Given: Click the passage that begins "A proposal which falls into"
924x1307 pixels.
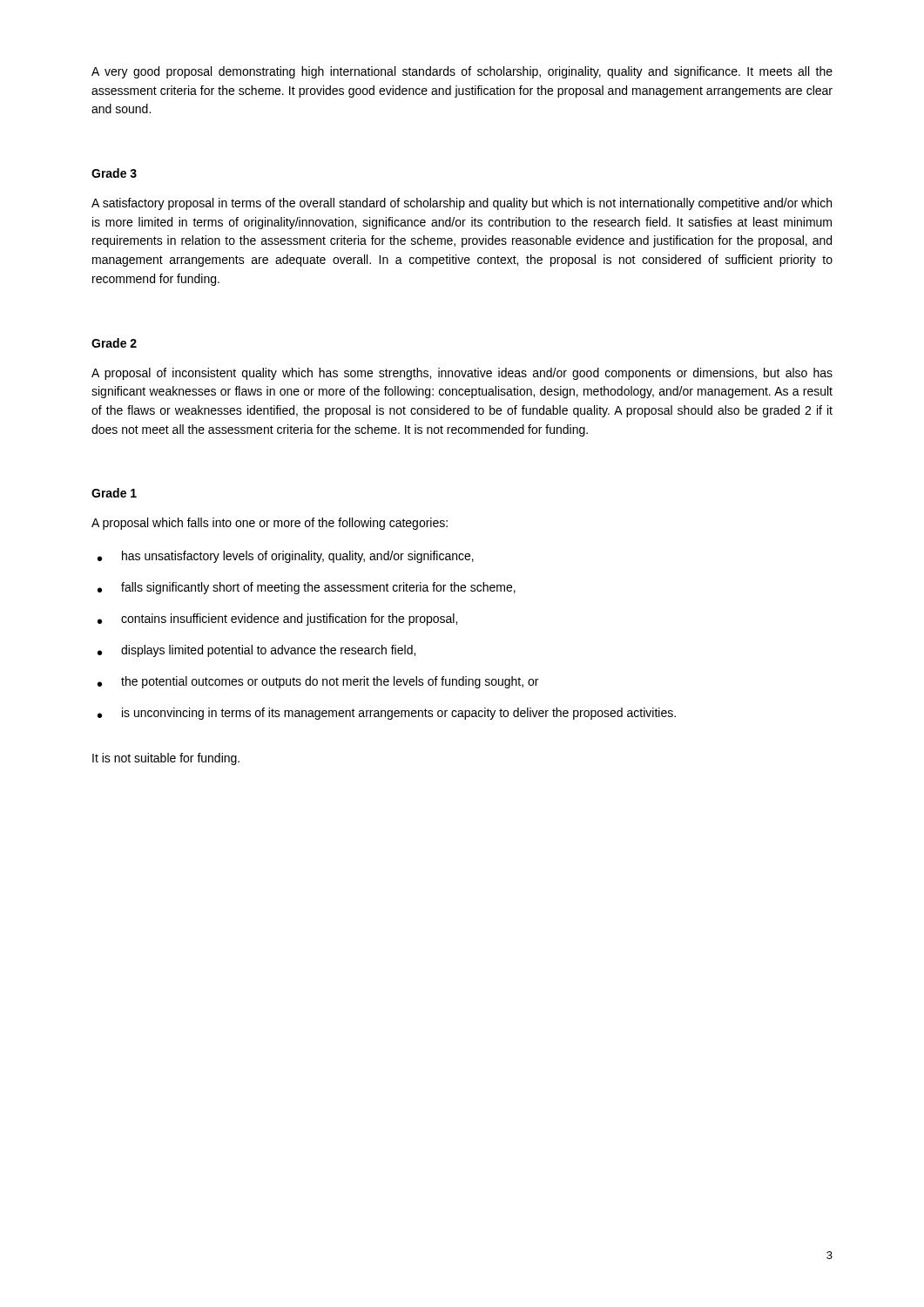Looking at the screenshot, I should tap(270, 523).
